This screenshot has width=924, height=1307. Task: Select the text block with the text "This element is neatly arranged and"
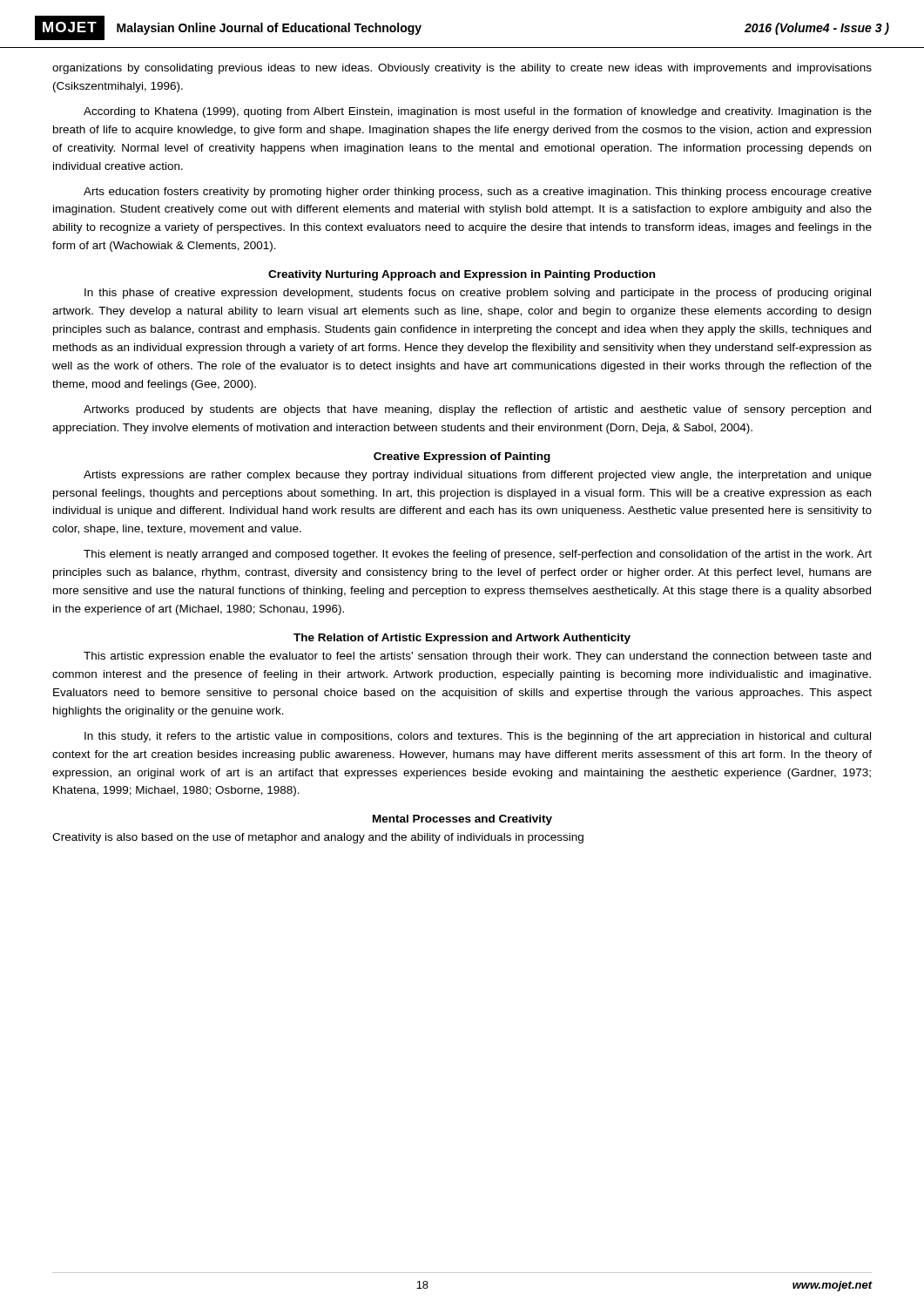click(x=462, y=581)
